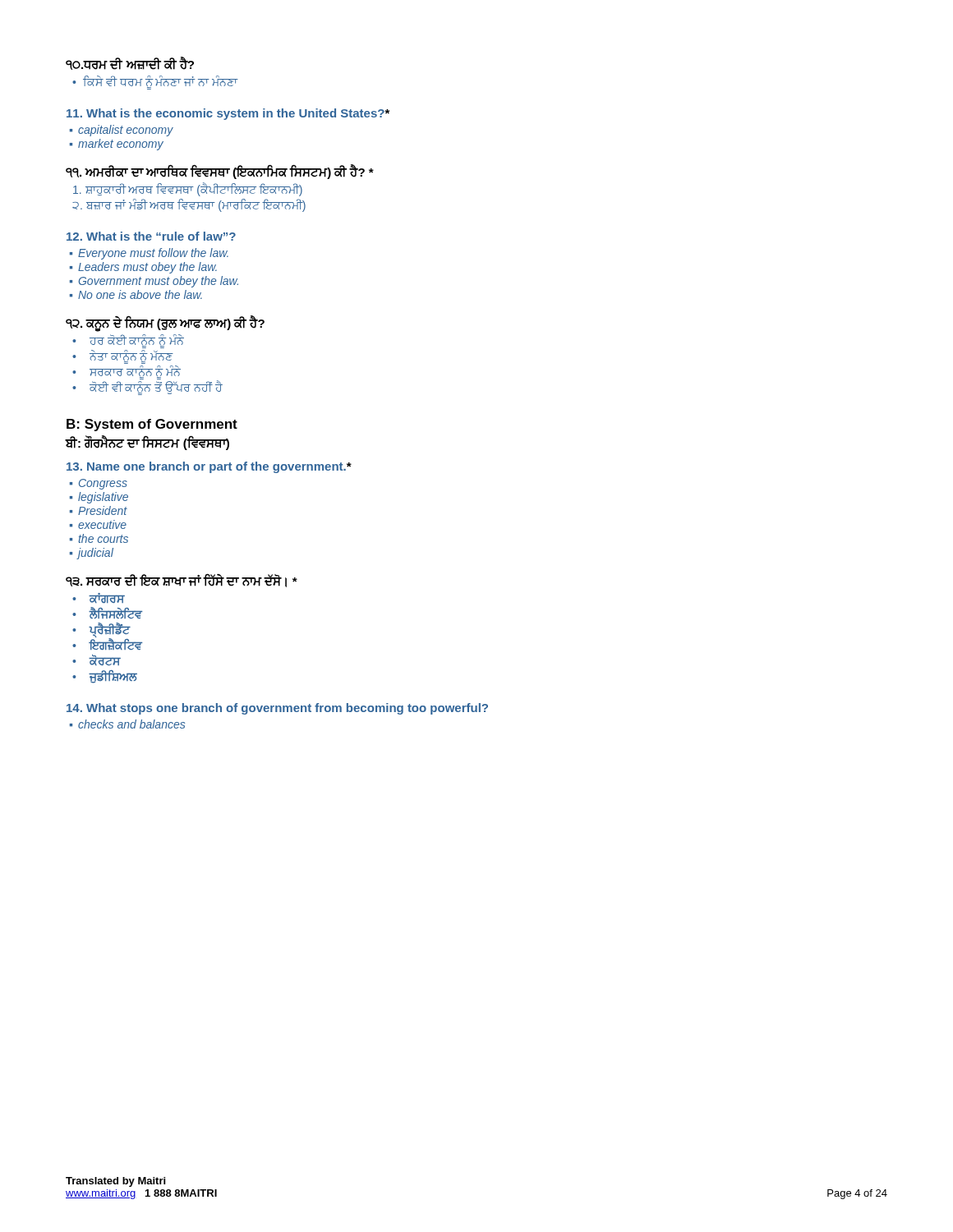953x1232 pixels.
Task: Locate the text "▪market economy"
Action: pos(116,144)
